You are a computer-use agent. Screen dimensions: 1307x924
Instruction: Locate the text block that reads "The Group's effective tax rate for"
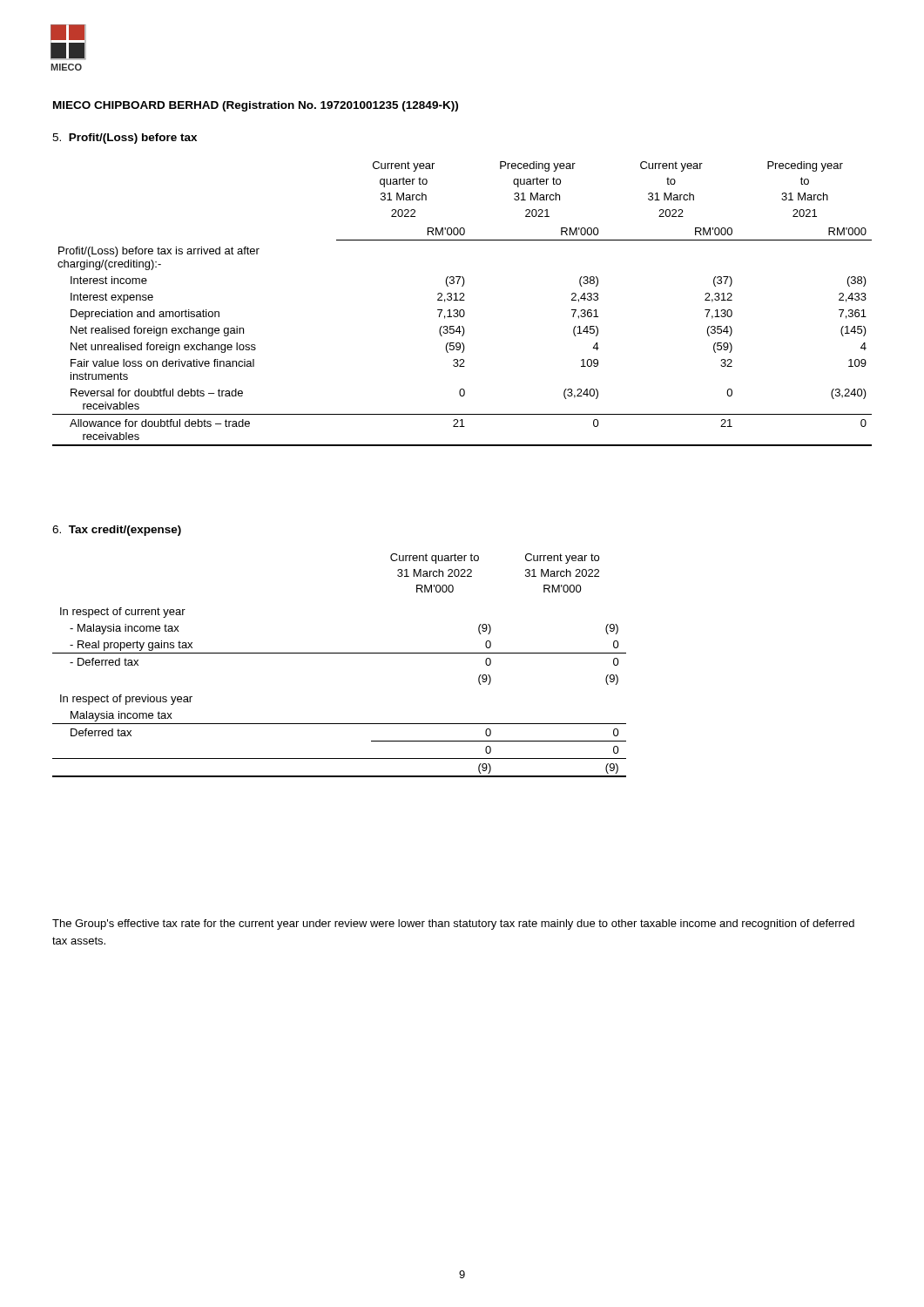click(x=453, y=932)
